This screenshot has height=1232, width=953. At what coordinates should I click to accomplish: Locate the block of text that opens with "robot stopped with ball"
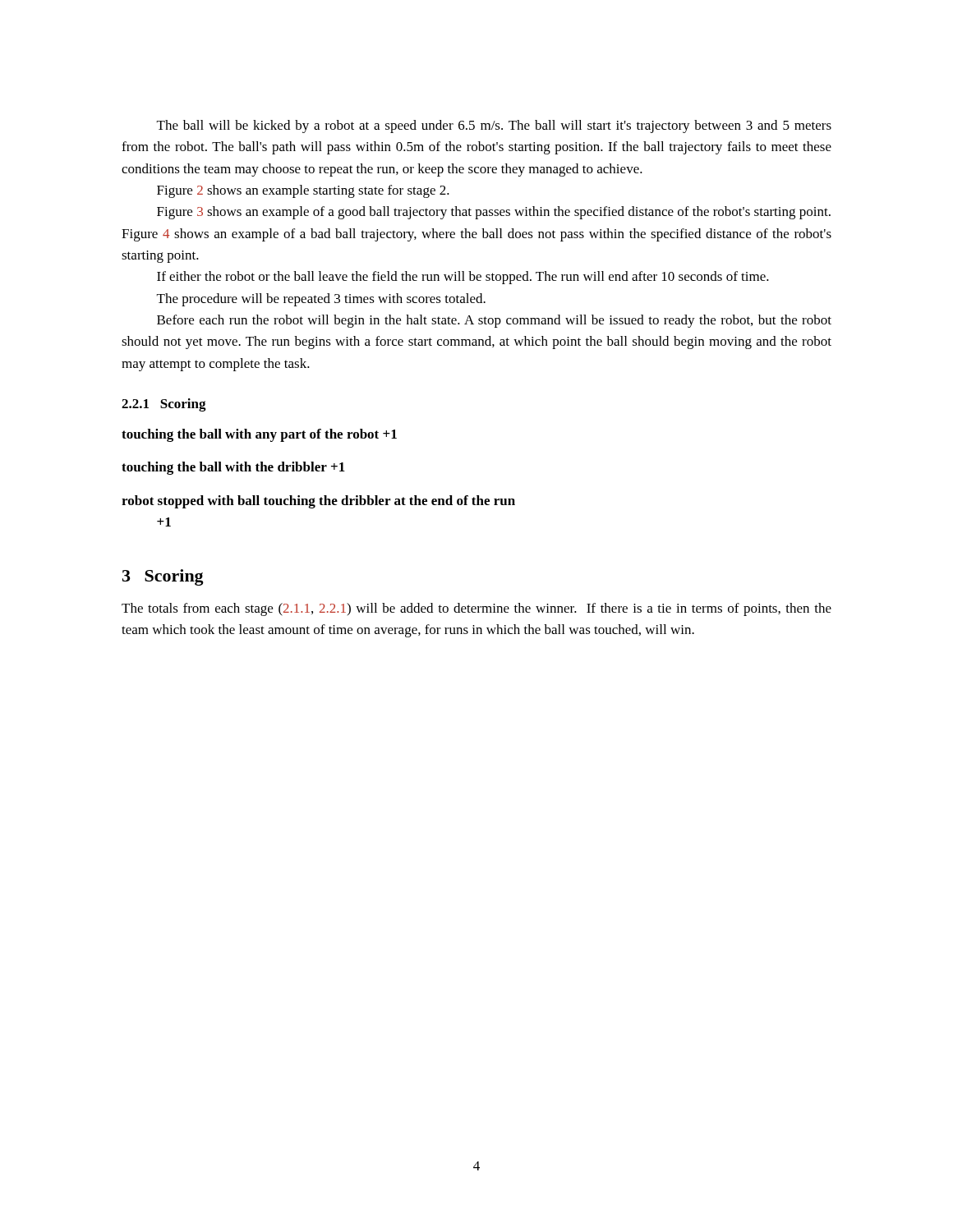[476, 513]
